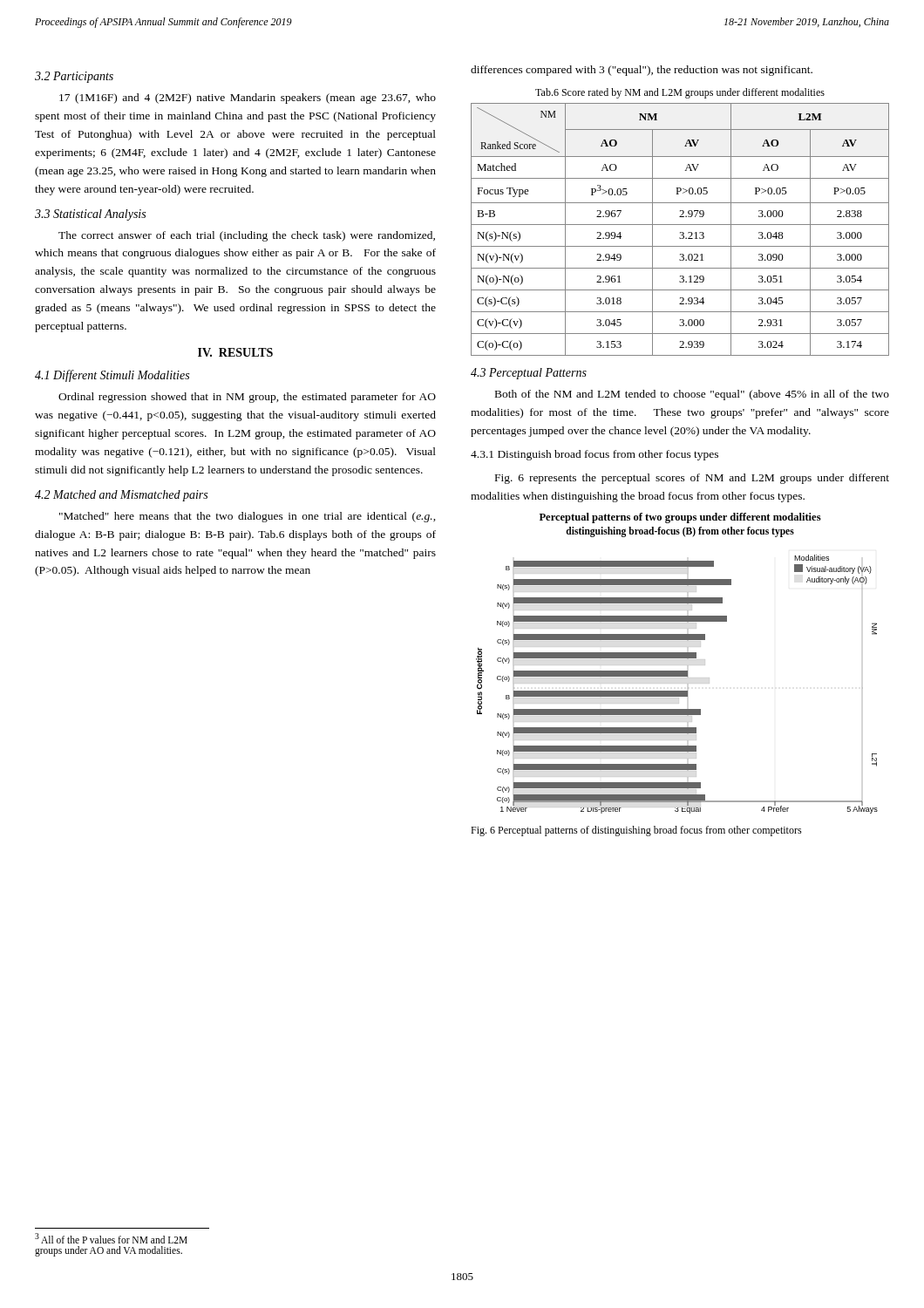
Task: Select a footnote
Action: coord(111,1244)
